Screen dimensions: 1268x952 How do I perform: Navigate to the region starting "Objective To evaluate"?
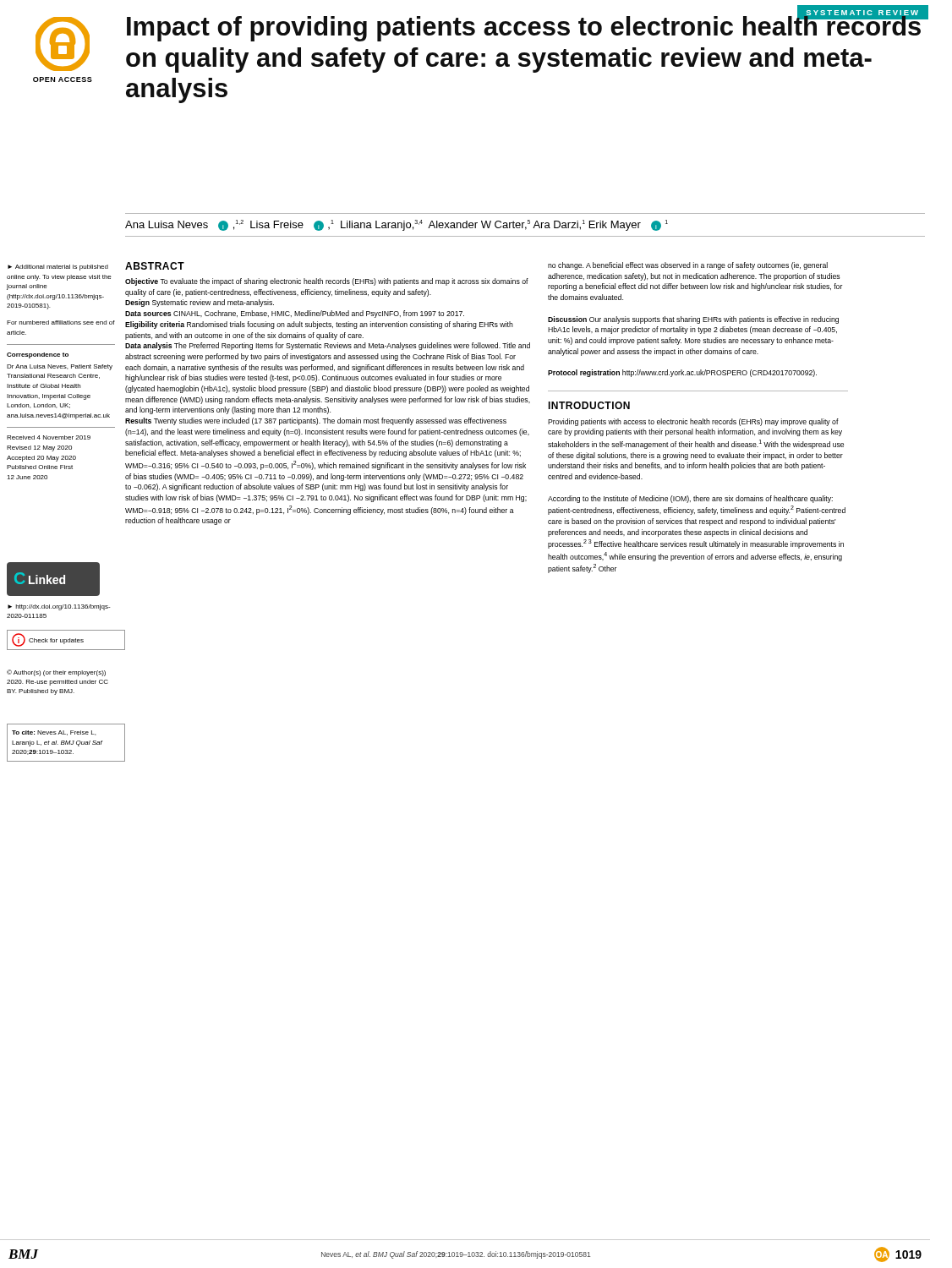[x=328, y=401]
